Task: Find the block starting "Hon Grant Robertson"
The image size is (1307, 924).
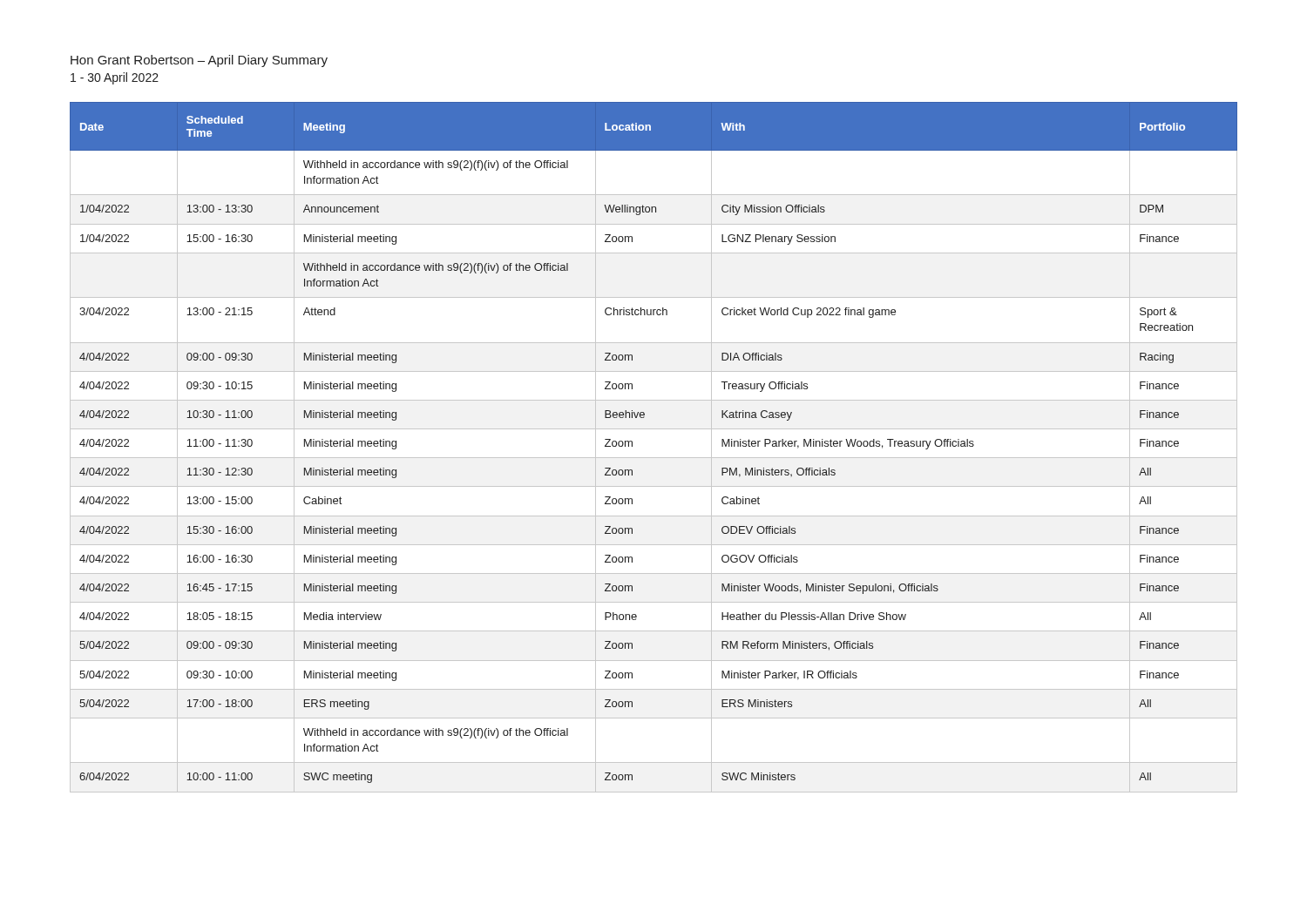Action: [x=199, y=61]
